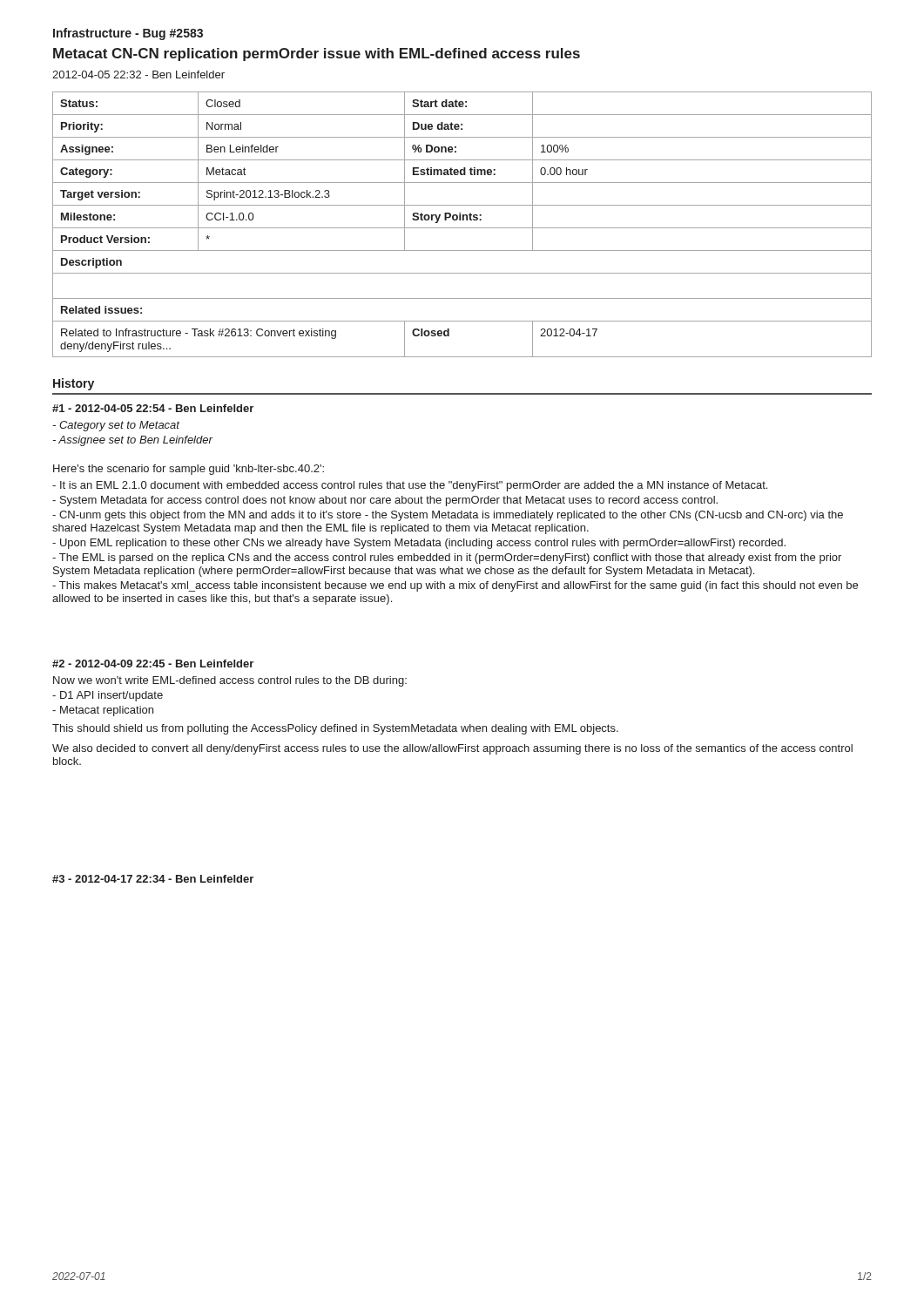Navigate to the region starting "We also decided"

click(x=453, y=755)
